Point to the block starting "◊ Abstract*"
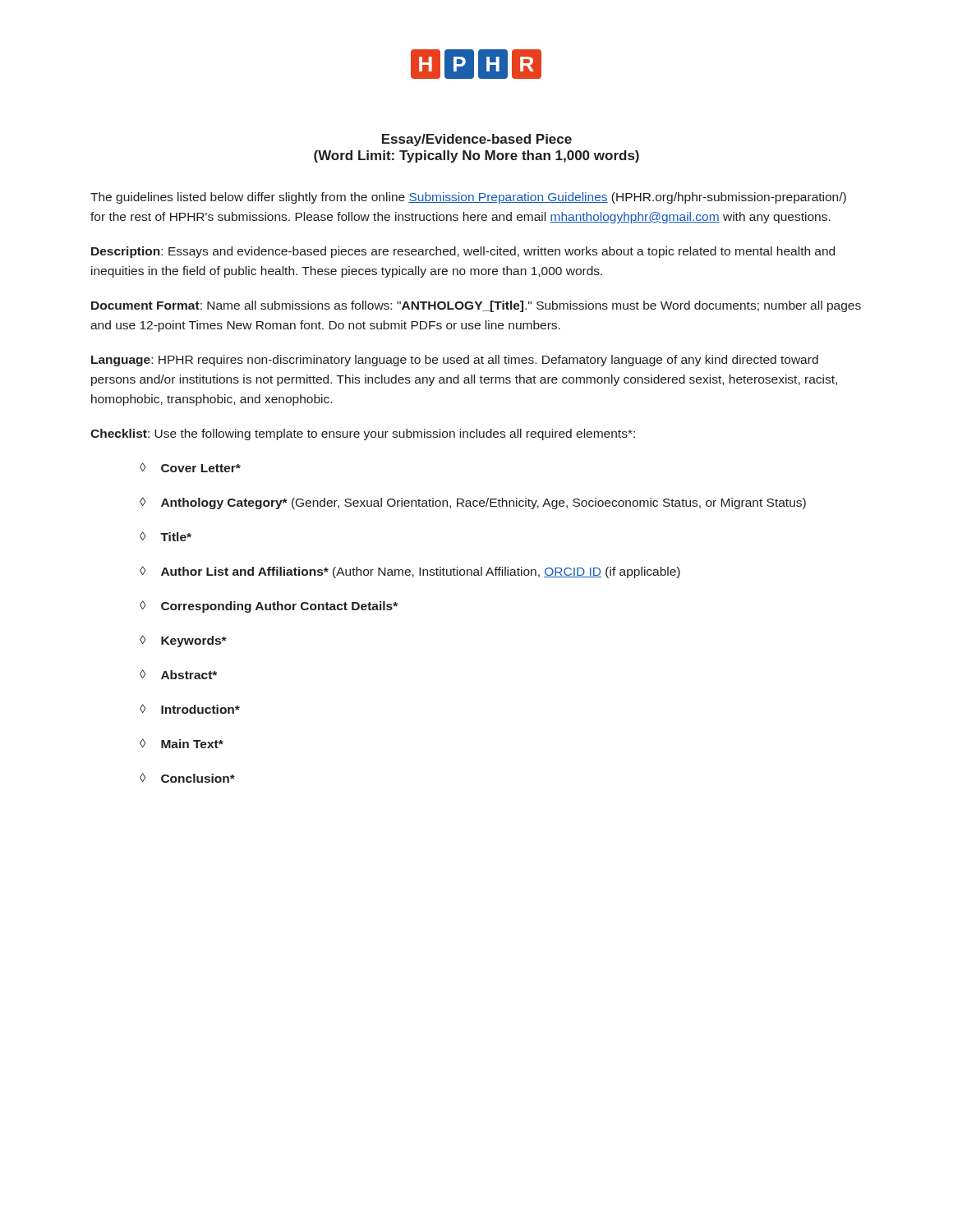 click(x=178, y=675)
